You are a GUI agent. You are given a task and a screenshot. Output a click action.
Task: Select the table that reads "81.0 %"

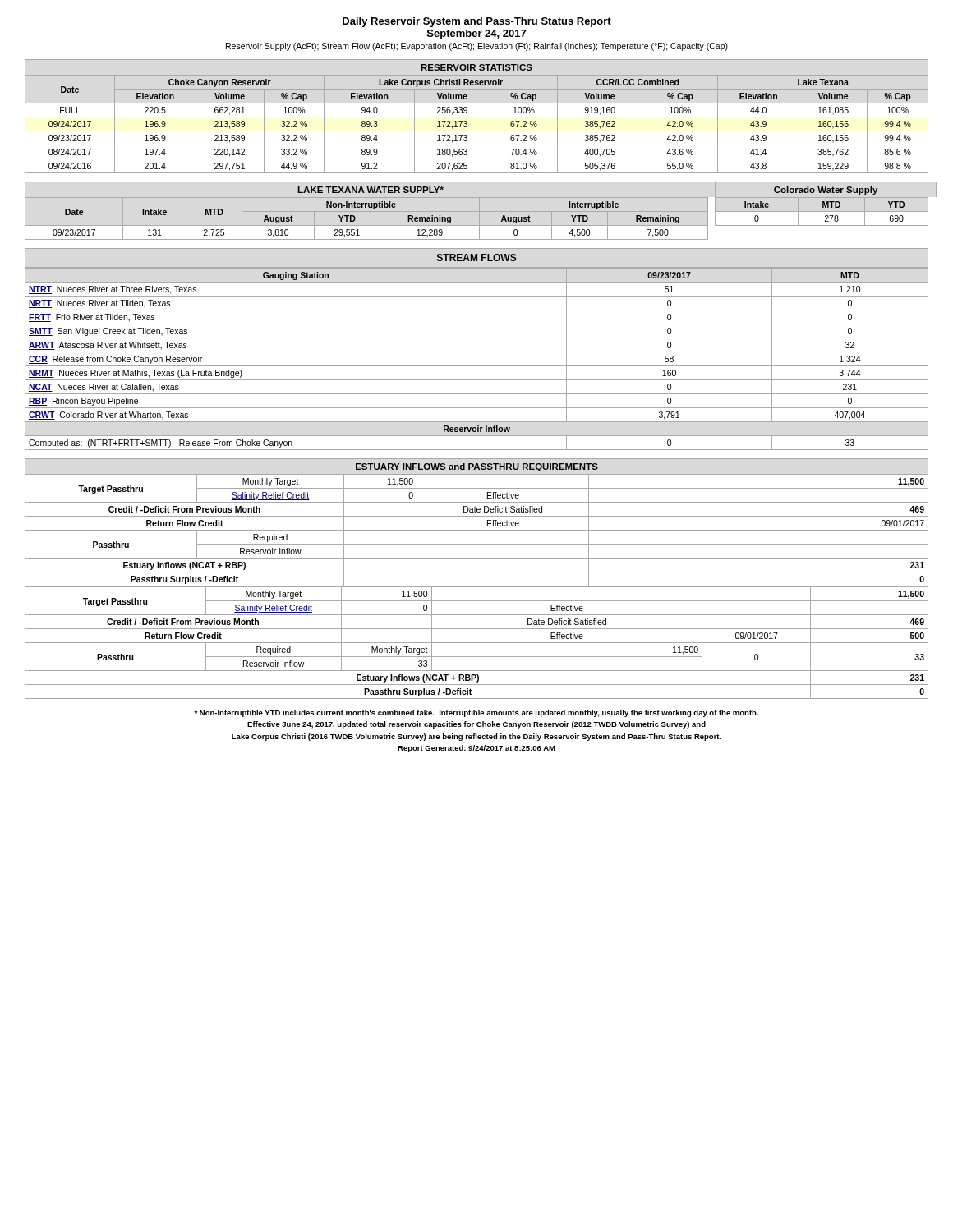(x=476, y=124)
